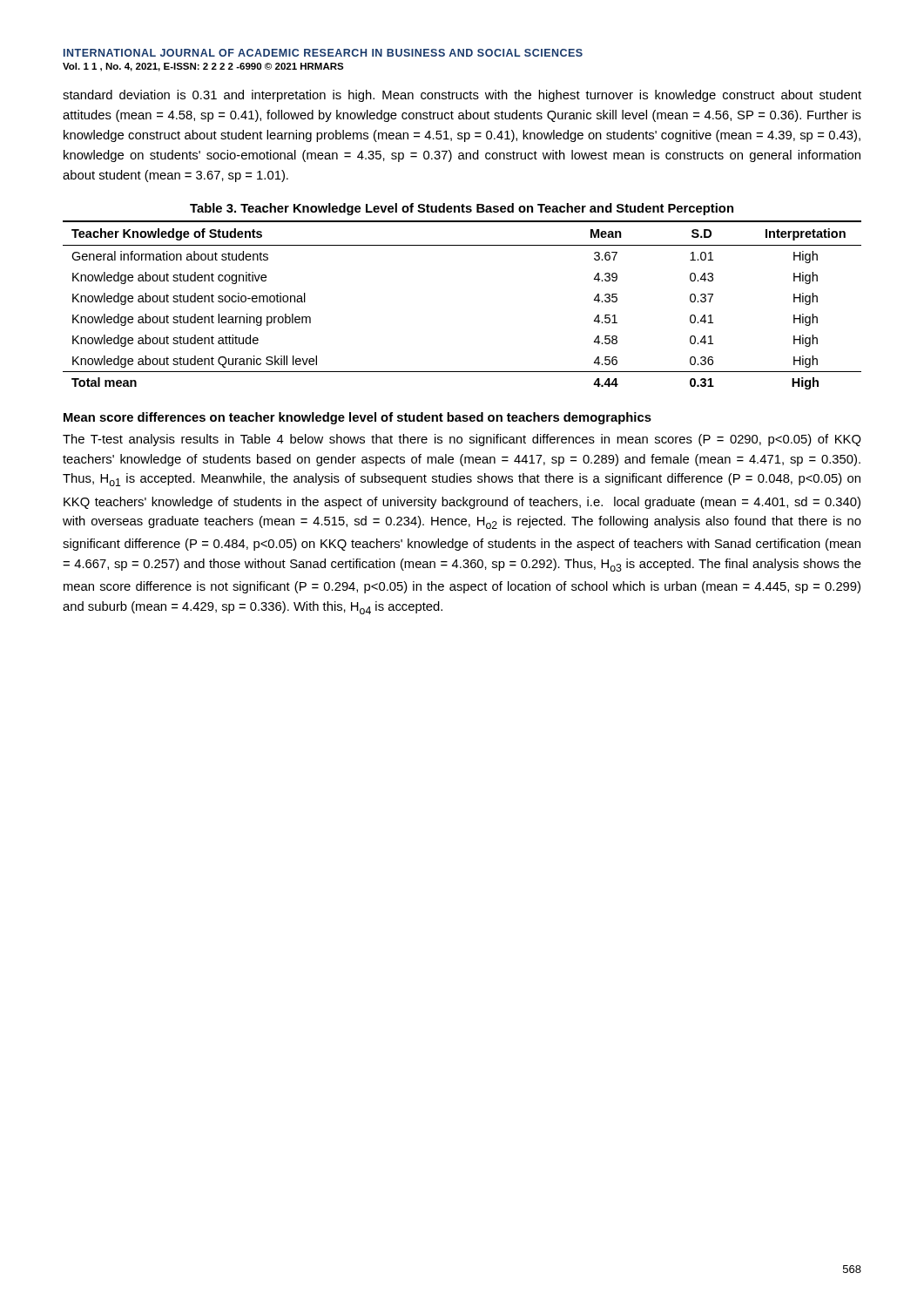Point to the caption beginning "Table 3. Teacher Knowledge Level of"

[x=462, y=208]
